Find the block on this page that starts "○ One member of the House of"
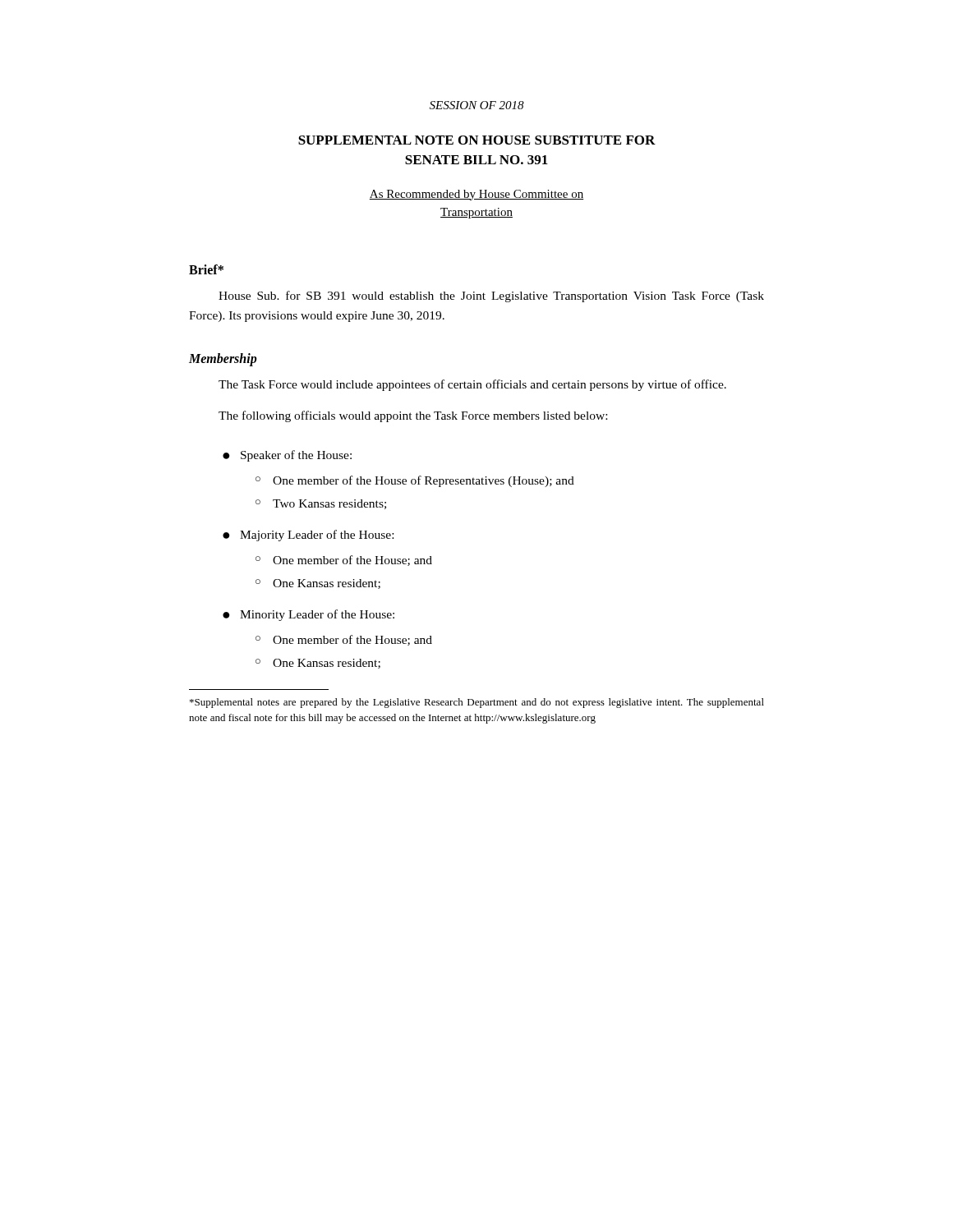The width and height of the screenshot is (953, 1232). tap(509, 480)
